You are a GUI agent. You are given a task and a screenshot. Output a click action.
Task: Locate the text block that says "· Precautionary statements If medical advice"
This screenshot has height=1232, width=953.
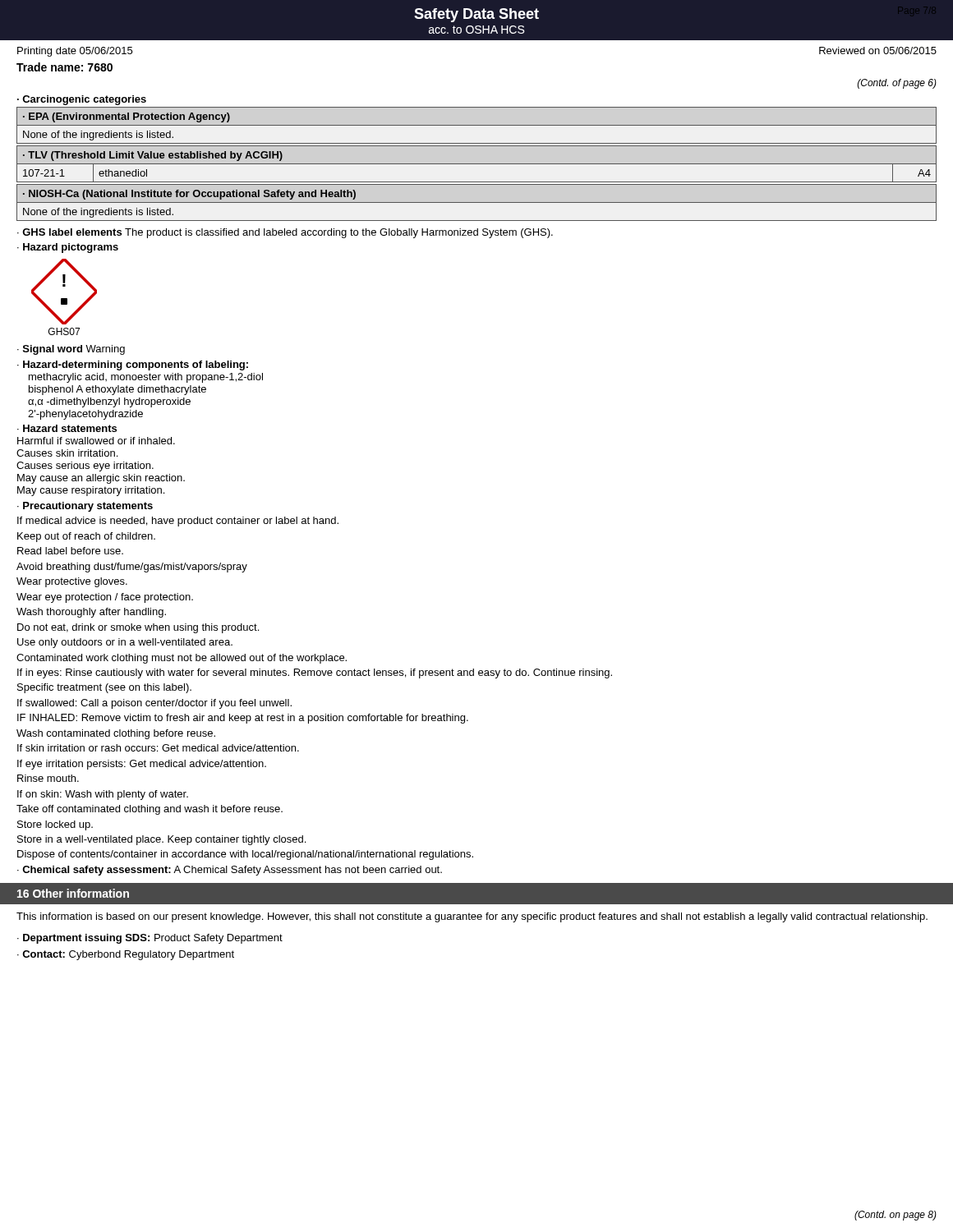pos(85,507)
